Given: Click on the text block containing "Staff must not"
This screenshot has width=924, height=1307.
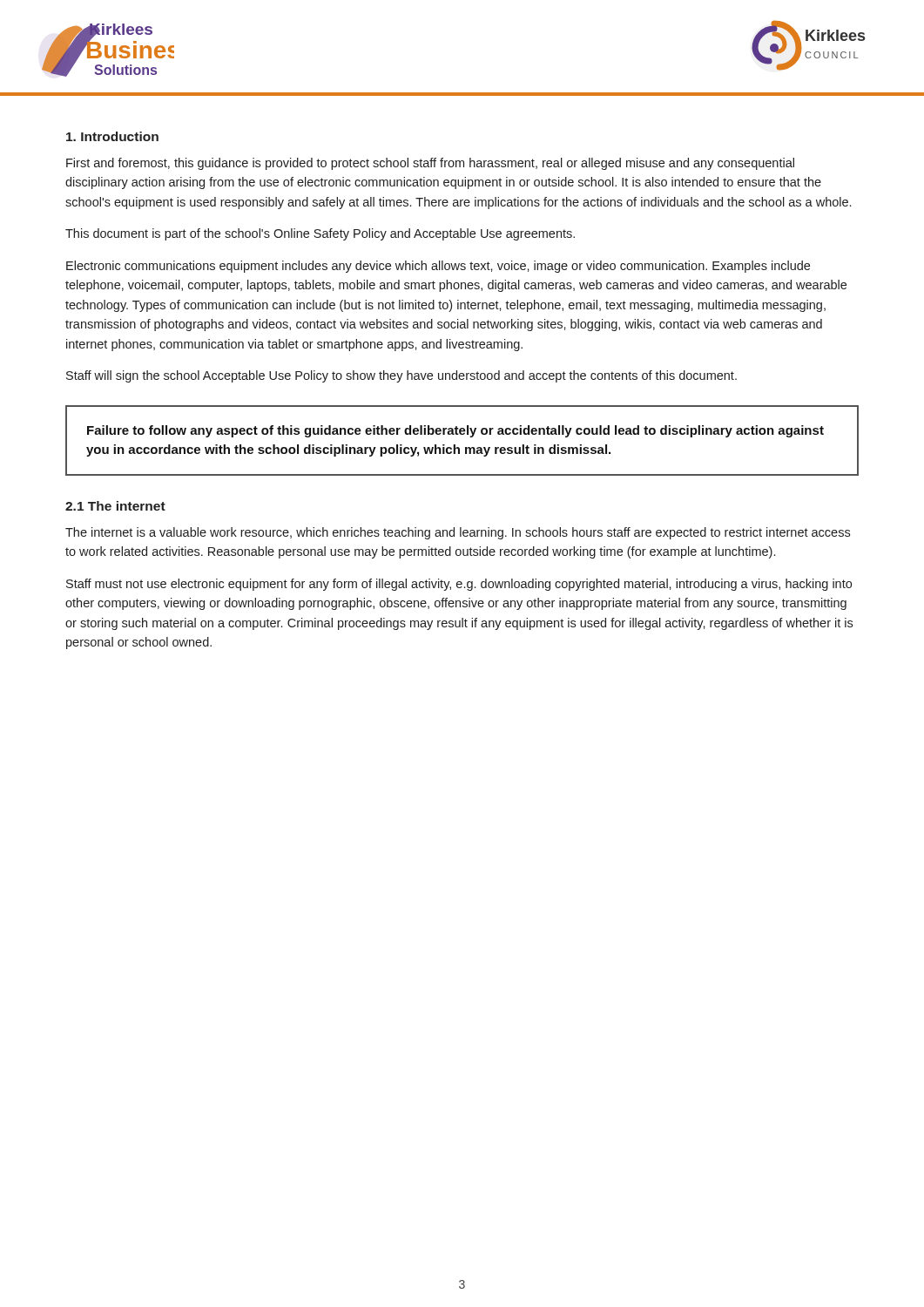Looking at the screenshot, I should pyautogui.click(x=459, y=613).
